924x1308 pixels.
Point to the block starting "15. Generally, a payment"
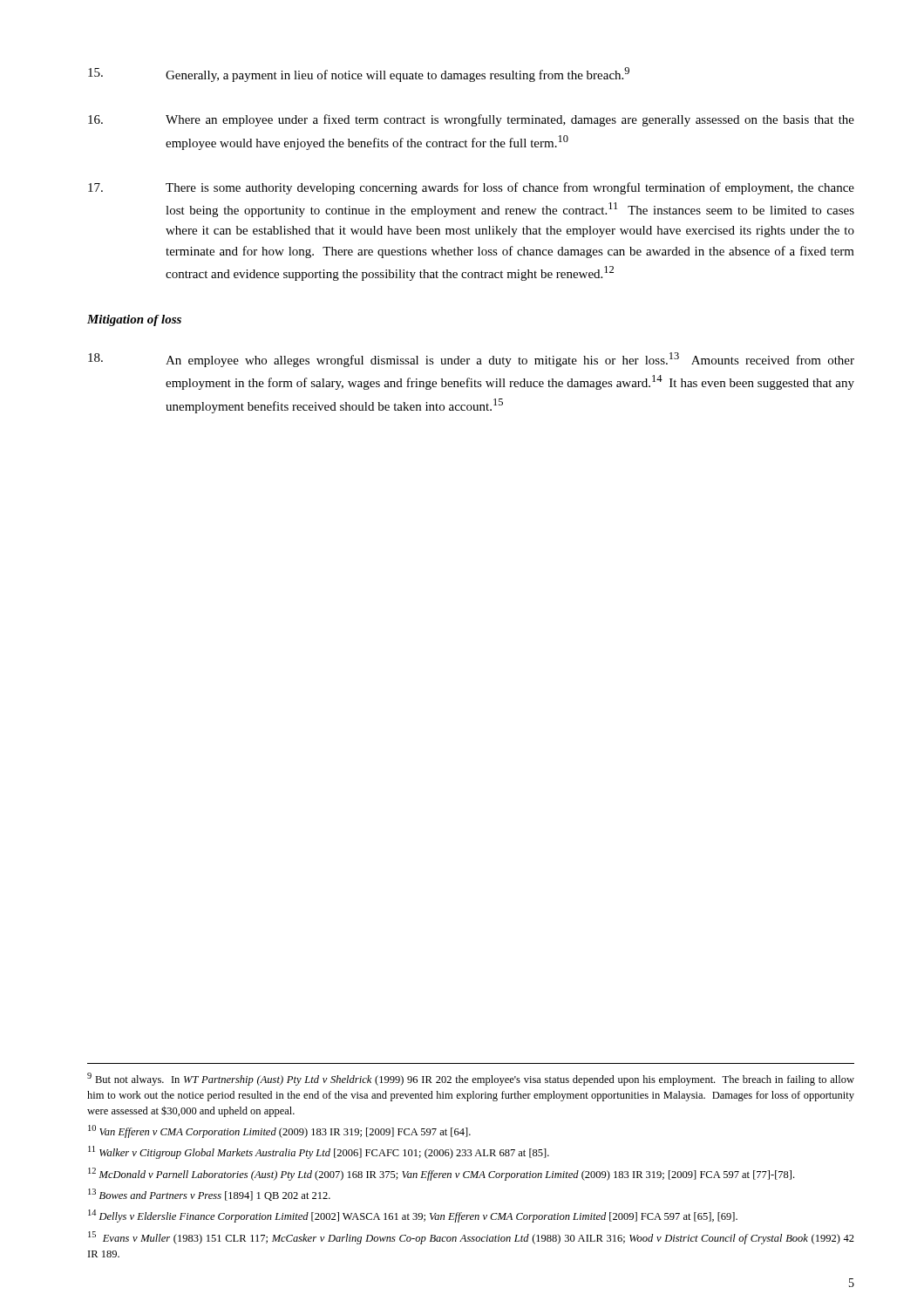pos(471,74)
